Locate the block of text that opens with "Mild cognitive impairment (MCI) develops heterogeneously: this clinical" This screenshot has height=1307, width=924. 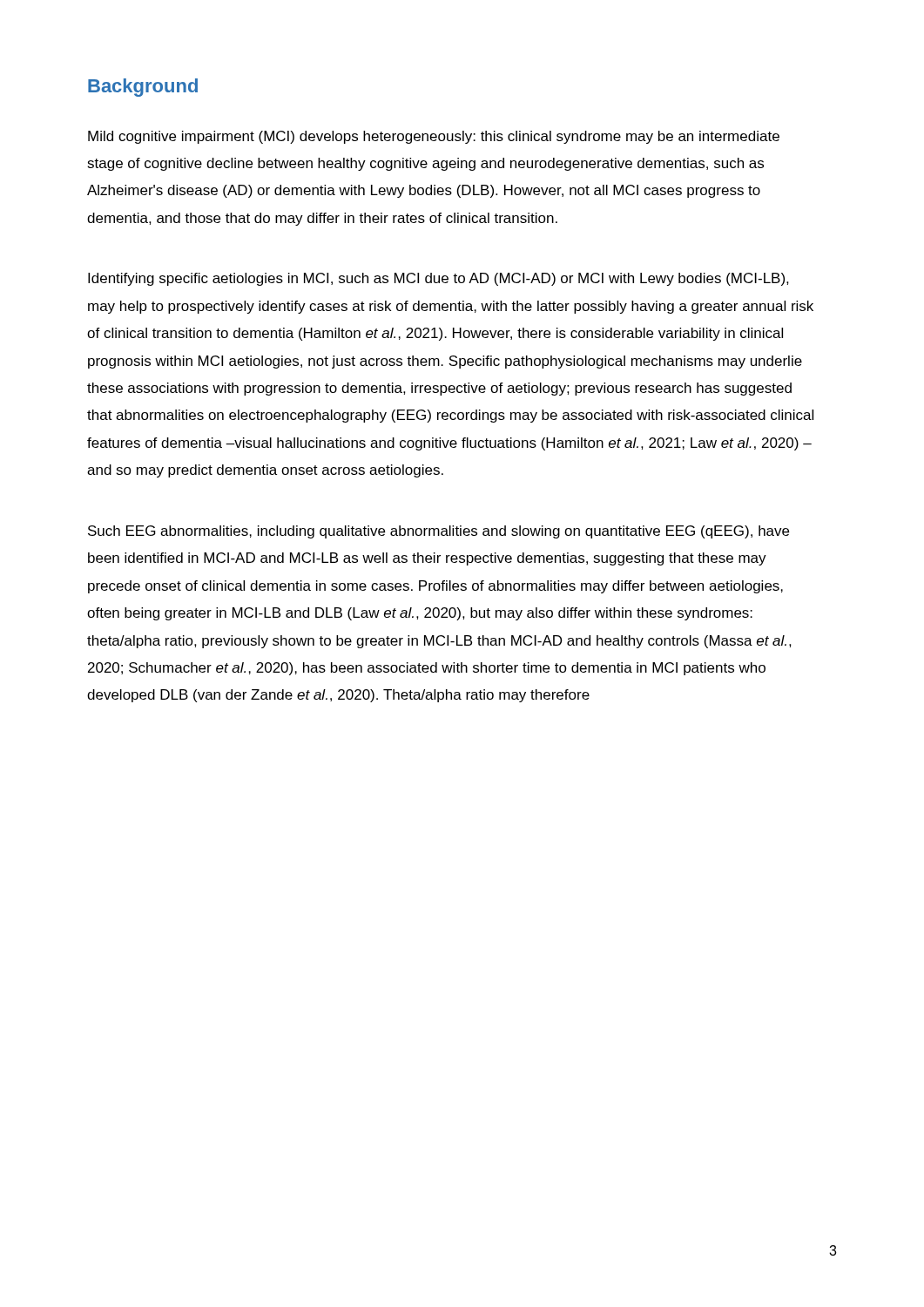click(x=434, y=177)
